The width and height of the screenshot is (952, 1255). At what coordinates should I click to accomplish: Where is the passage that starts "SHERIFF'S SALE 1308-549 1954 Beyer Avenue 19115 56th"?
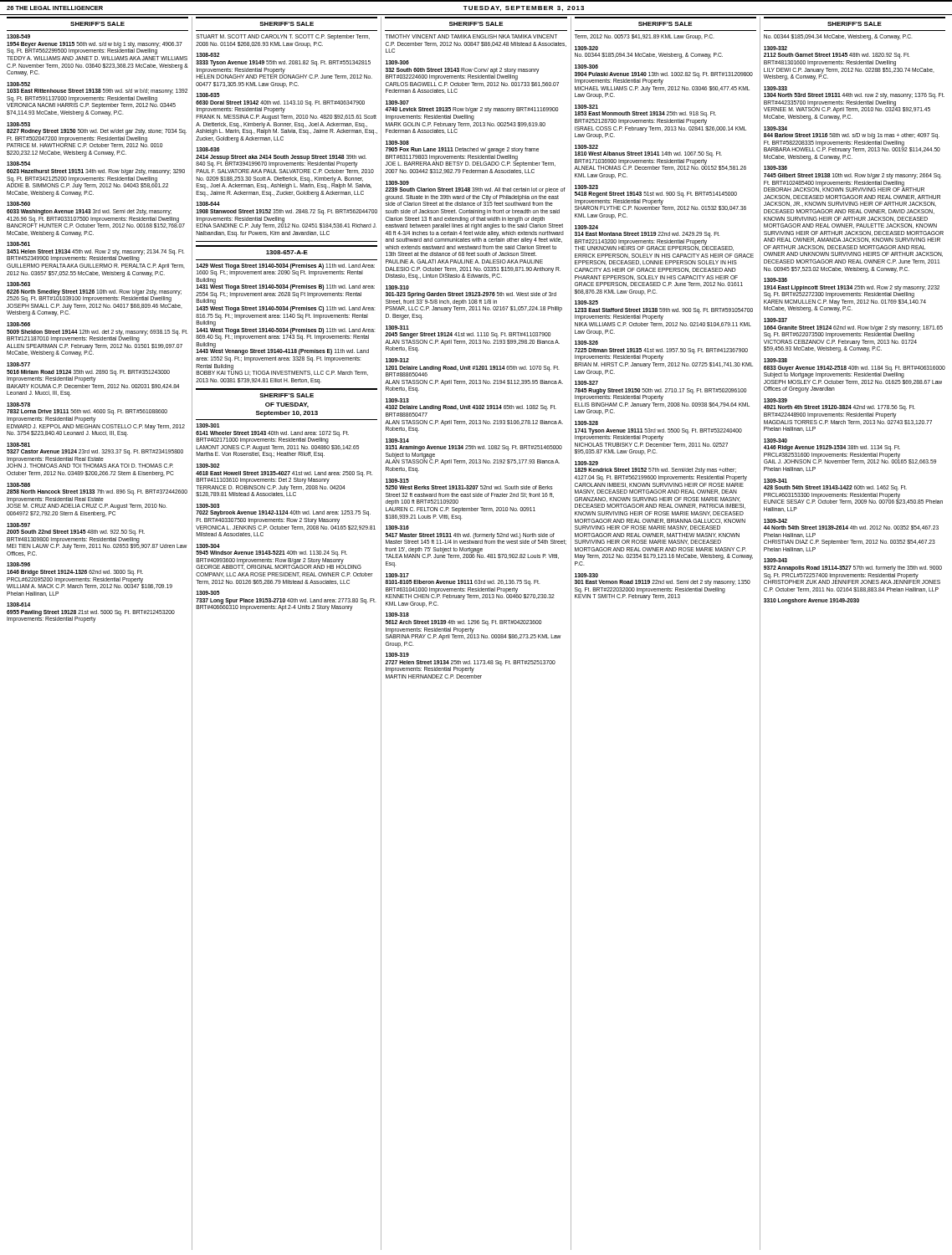(x=98, y=320)
